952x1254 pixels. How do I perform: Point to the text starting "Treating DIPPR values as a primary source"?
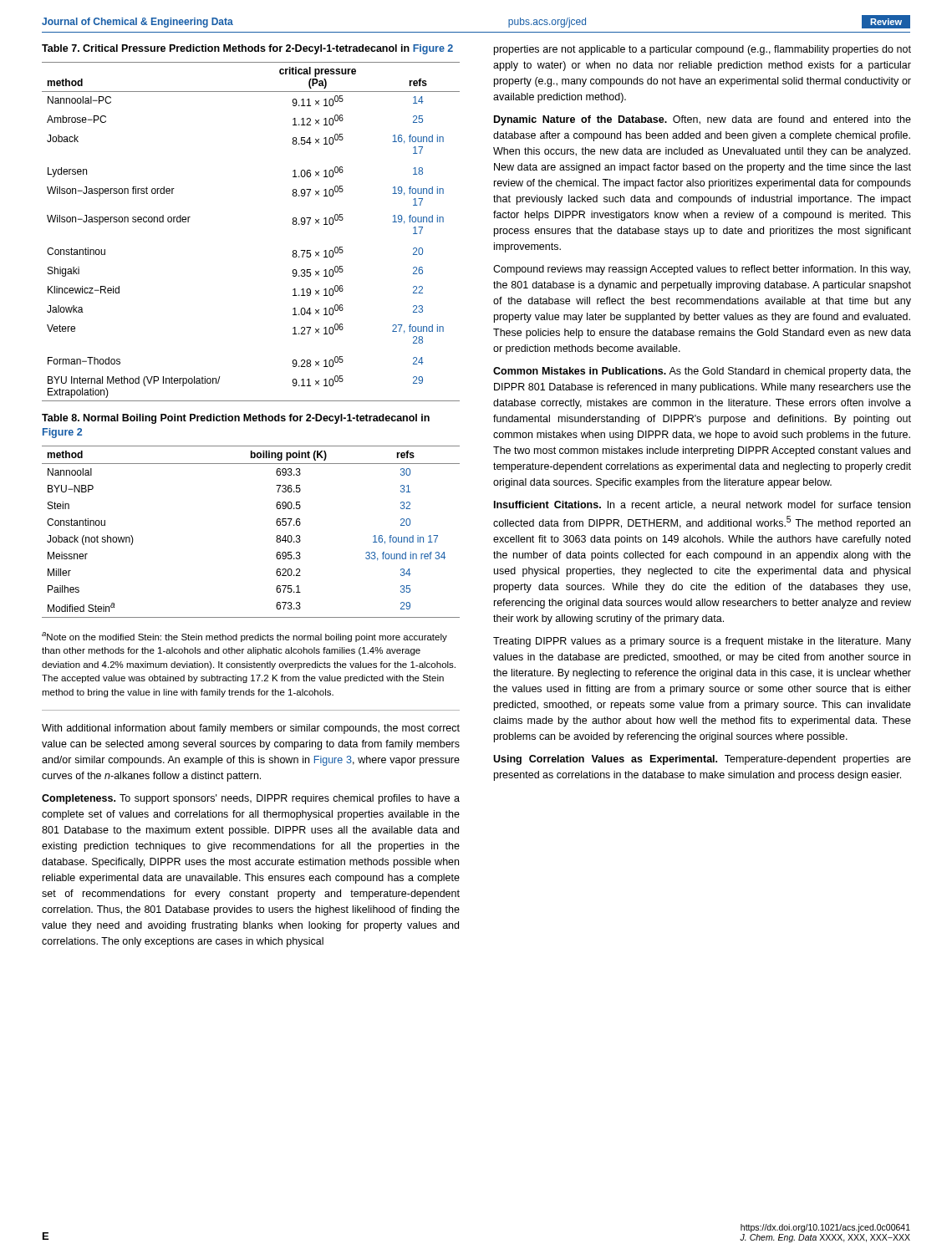pyautogui.click(x=702, y=689)
